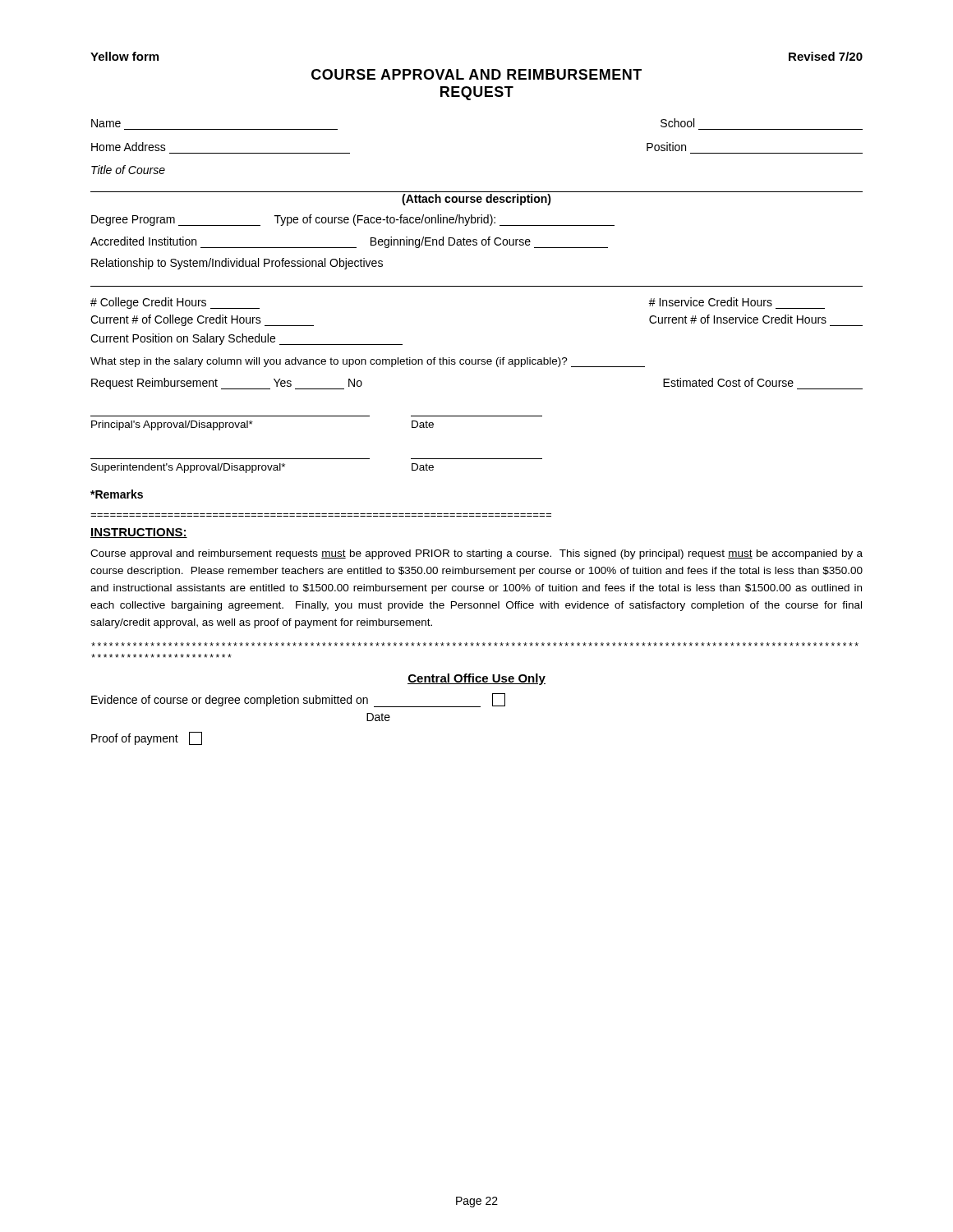This screenshot has width=953, height=1232.
Task: Locate the text "Proof of payment"
Action: pyautogui.click(x=146, y=738)
